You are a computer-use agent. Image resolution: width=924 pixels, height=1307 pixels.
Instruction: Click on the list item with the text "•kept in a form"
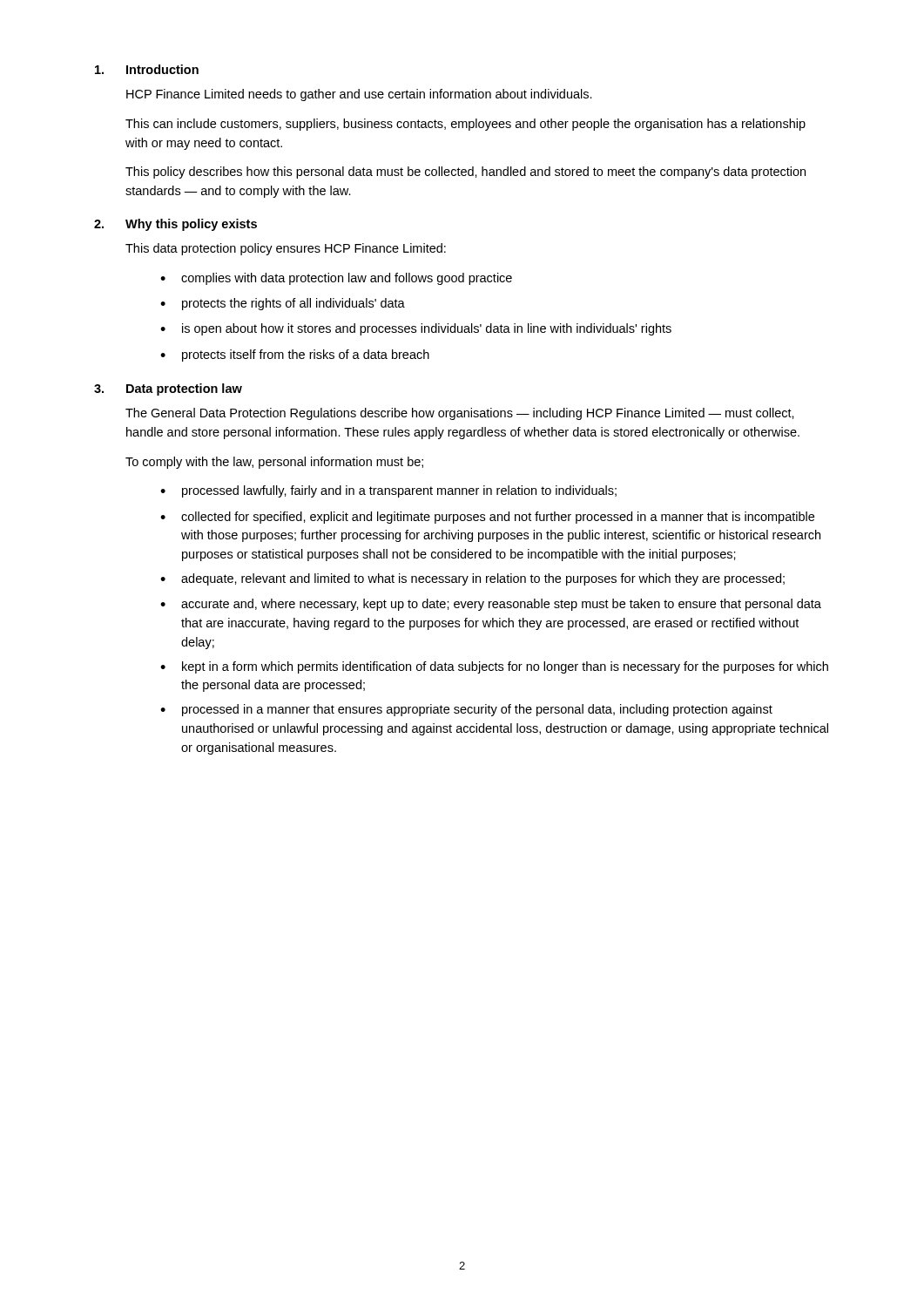pyautogui.click(x=495, y=677)
